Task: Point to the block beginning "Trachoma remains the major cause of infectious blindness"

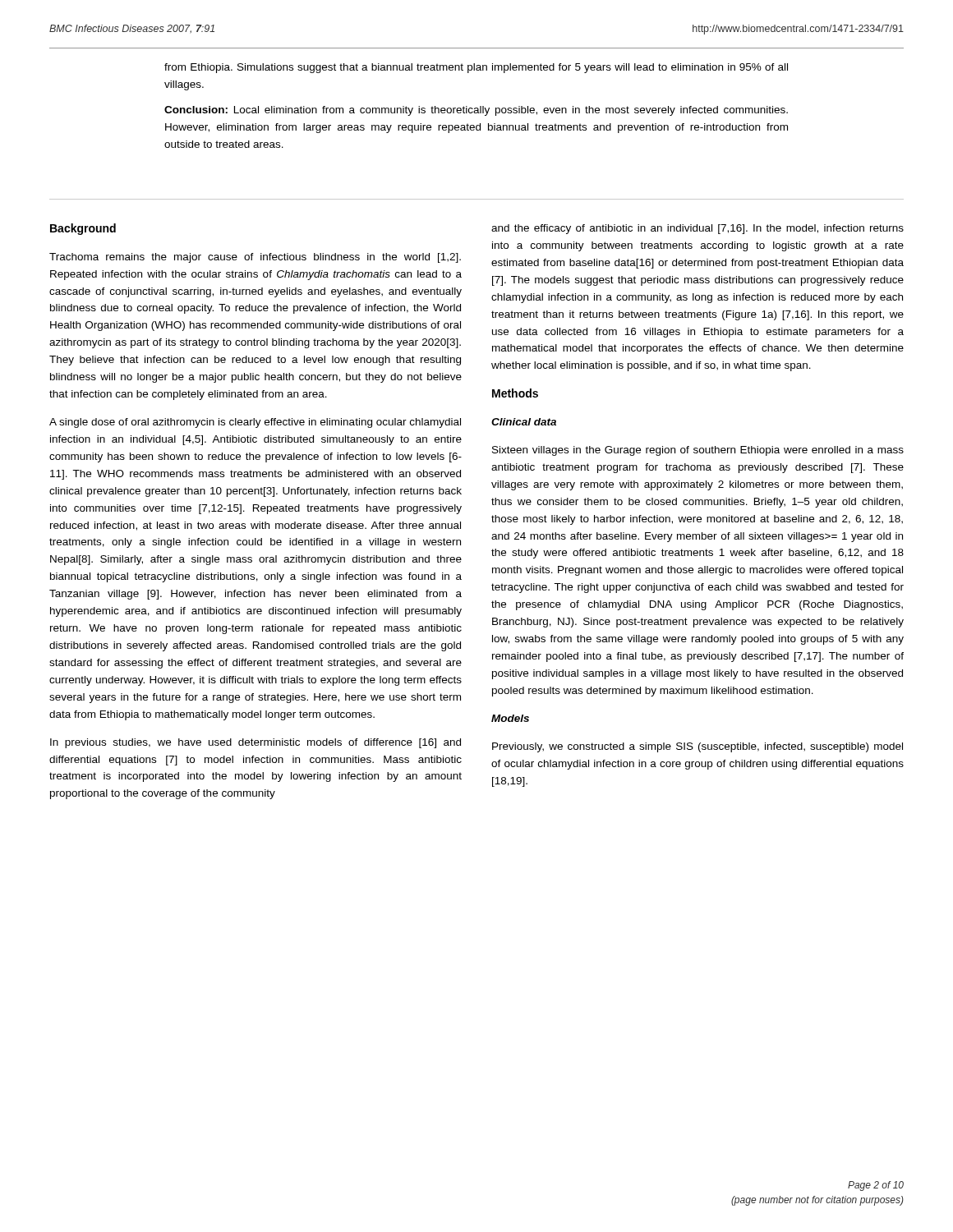Action: click(x=255, y=325)
